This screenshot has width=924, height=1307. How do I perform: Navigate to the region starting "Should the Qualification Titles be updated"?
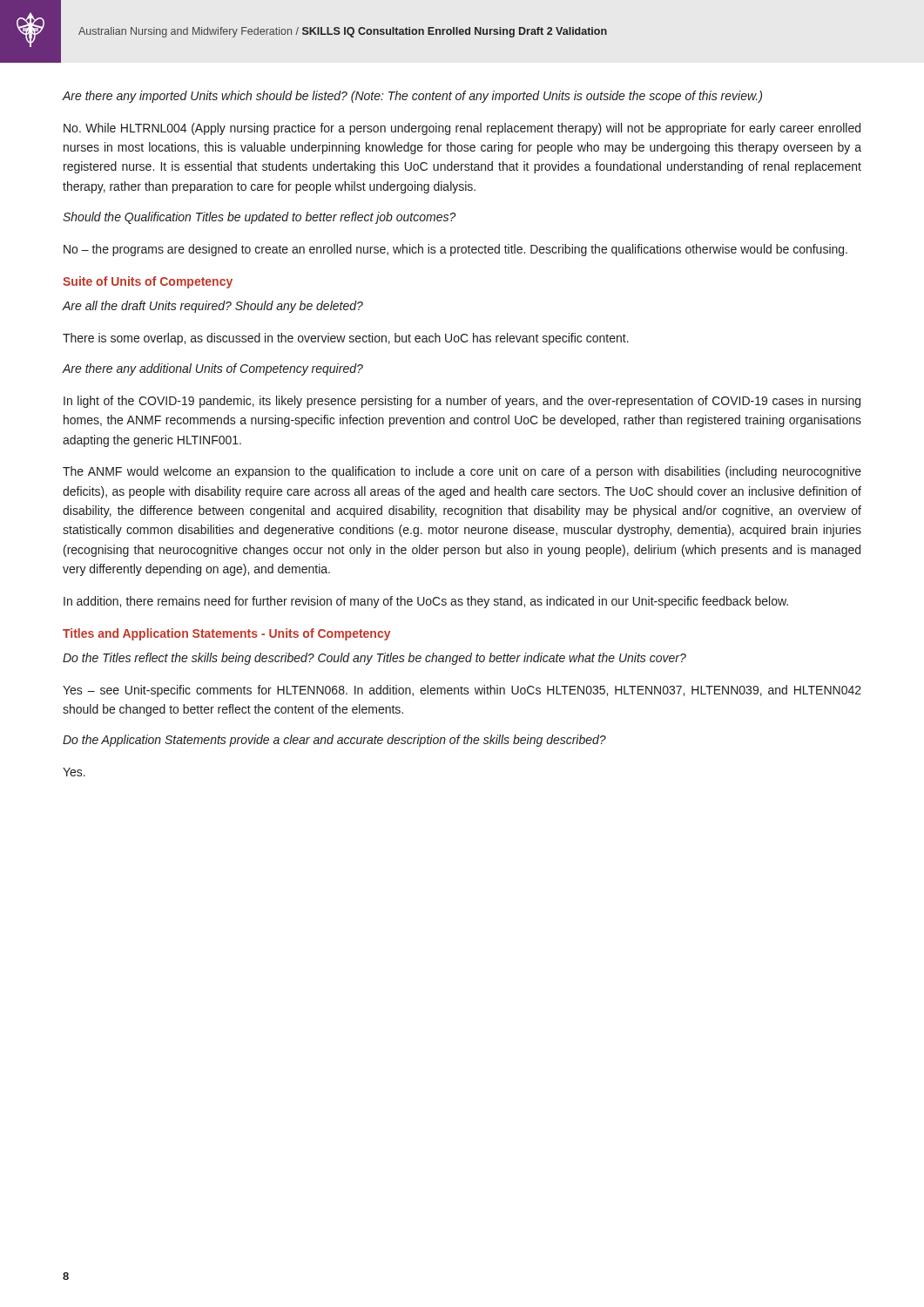(259, 217)
